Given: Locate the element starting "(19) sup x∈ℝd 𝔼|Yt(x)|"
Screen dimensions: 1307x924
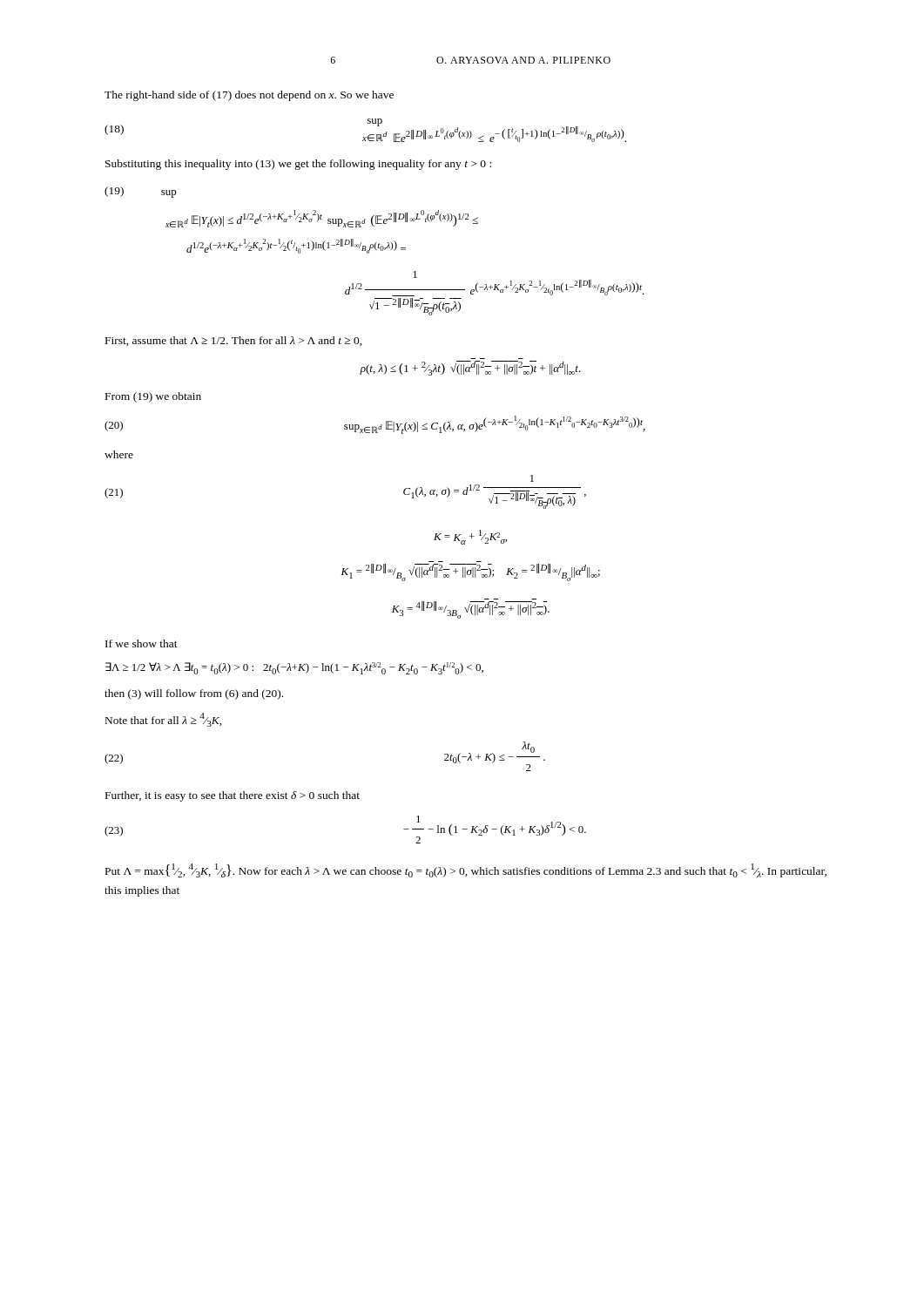Looking at the screenshot, I should pos(374,251).
